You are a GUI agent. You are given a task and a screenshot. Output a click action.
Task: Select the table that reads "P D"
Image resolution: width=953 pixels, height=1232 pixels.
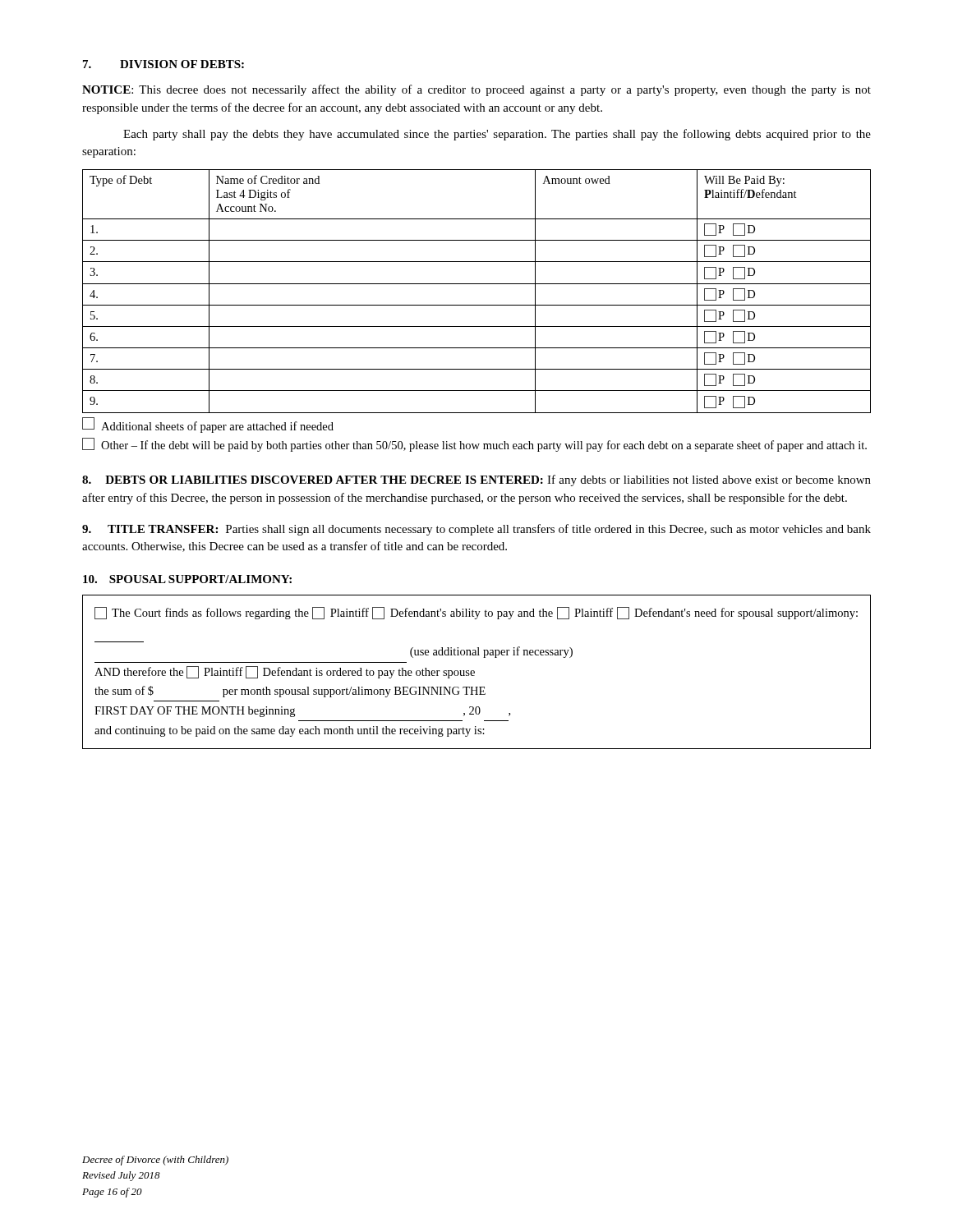476,291
